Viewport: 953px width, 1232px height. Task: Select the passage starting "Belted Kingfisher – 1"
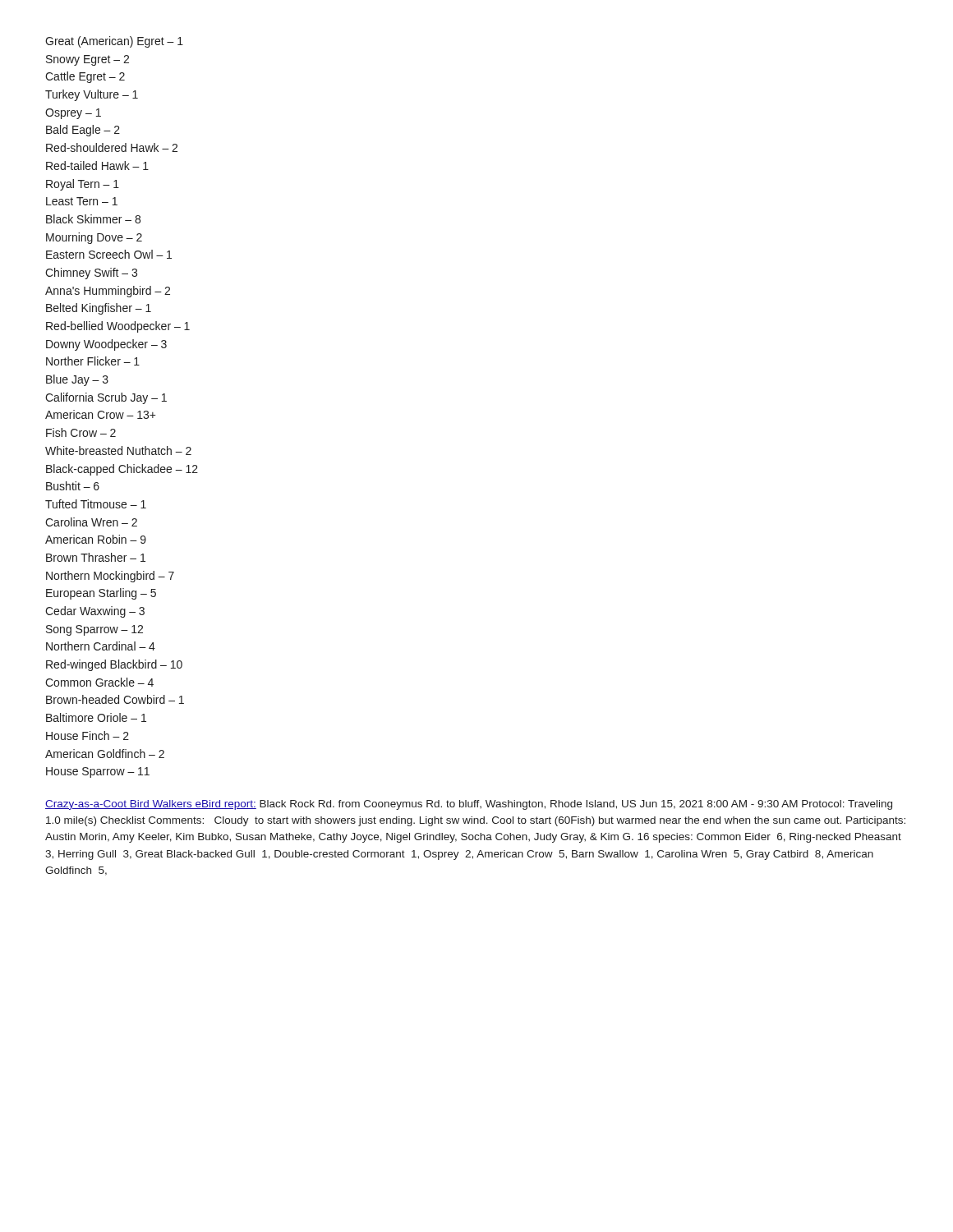click(x=98, y=308)
